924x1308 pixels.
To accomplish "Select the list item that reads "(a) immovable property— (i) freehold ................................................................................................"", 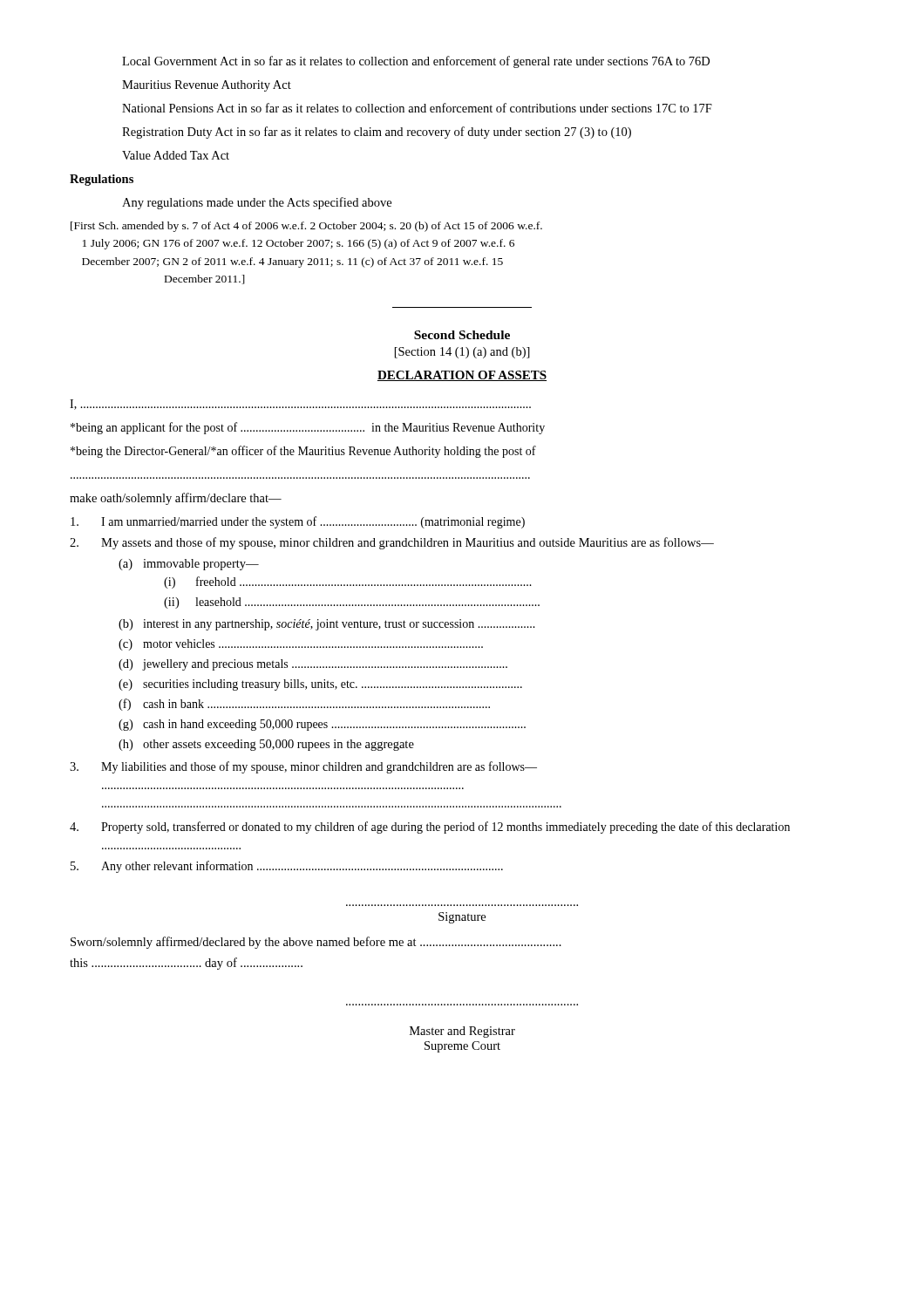I will [x=486, y=584].
